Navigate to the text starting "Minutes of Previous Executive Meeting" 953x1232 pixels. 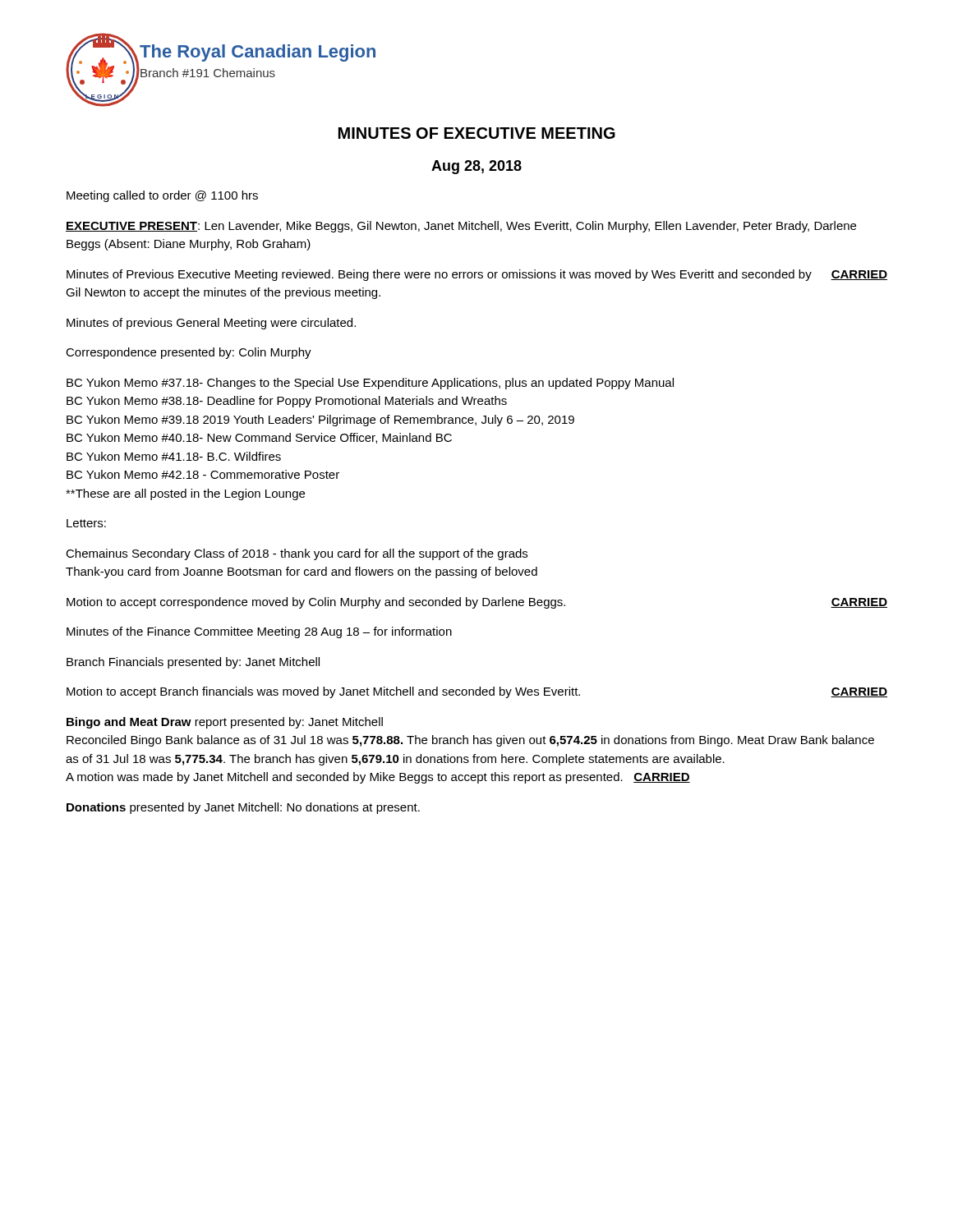click(476, 283)
